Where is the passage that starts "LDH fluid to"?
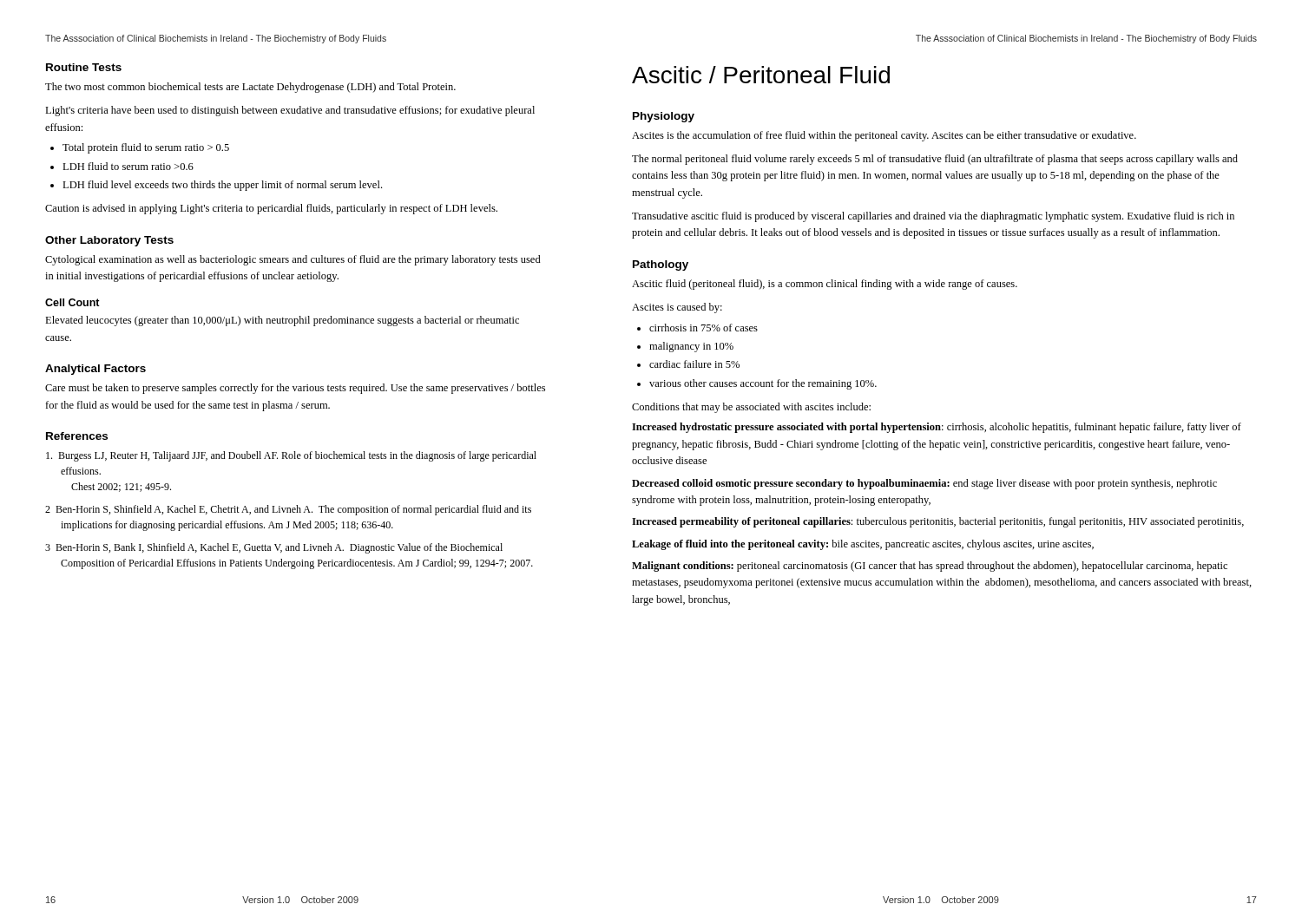 tap(128, 166)
